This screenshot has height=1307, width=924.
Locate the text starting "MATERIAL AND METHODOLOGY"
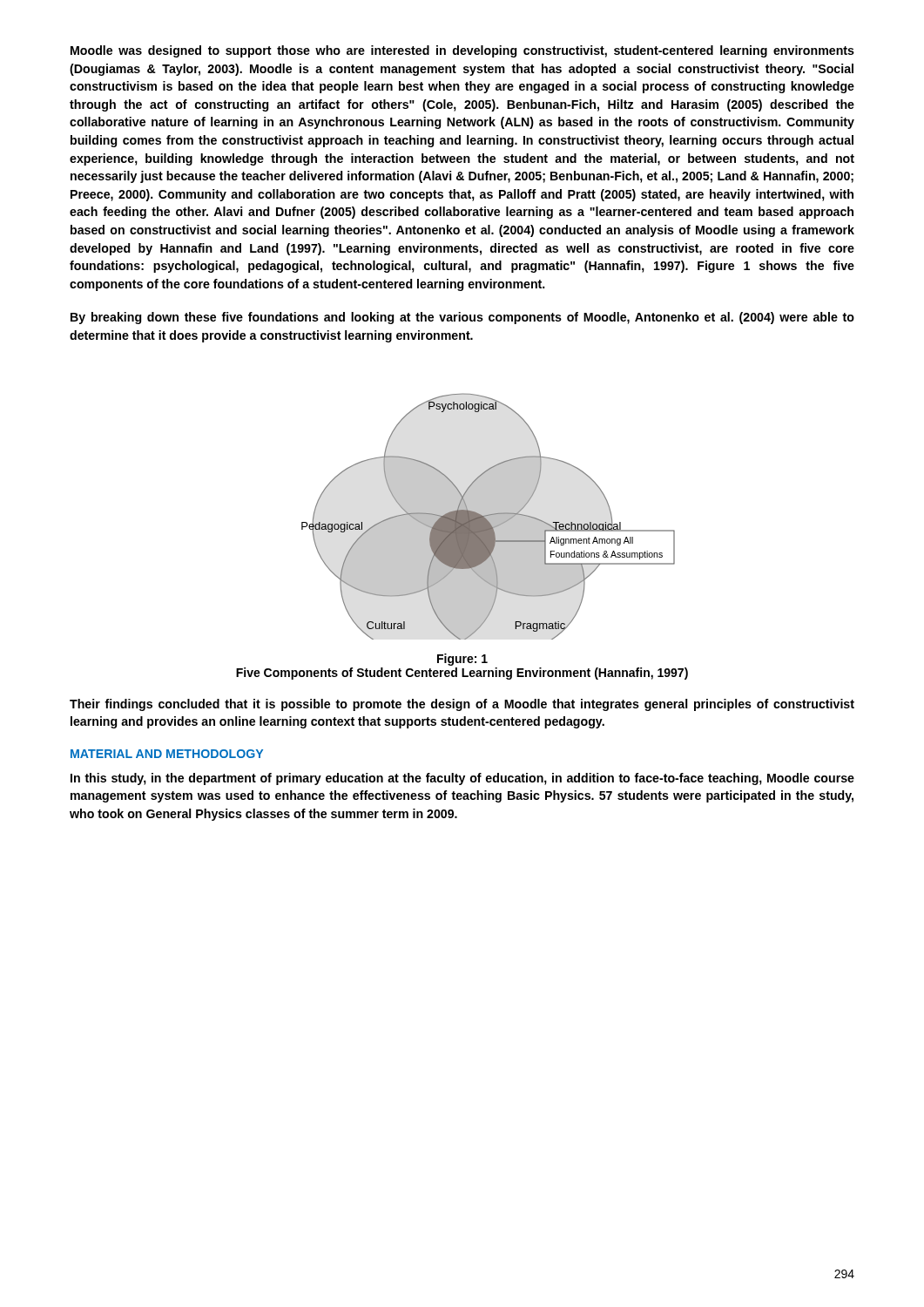(x=167, y=753)
